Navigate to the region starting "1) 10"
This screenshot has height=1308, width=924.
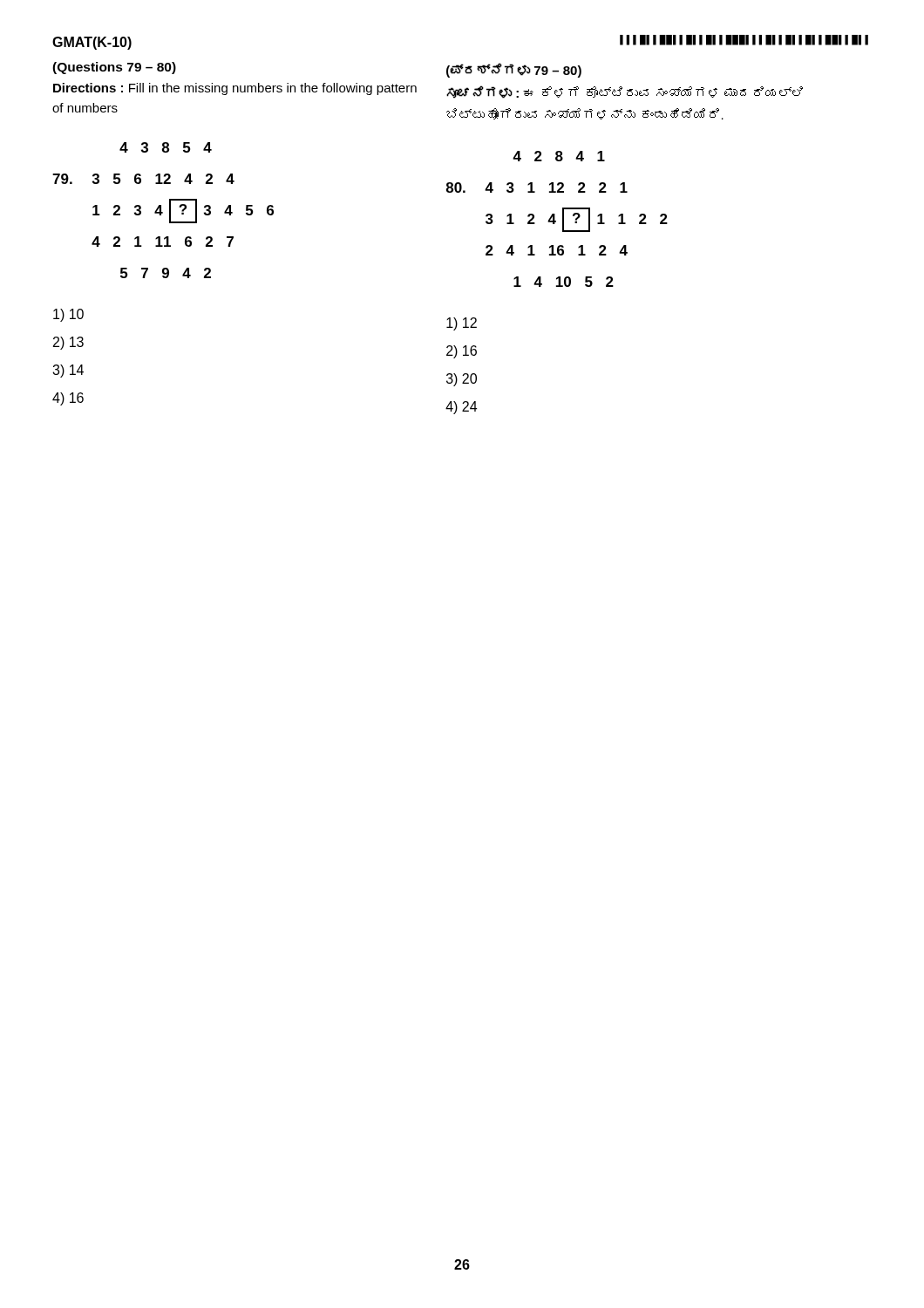[68, 314]
